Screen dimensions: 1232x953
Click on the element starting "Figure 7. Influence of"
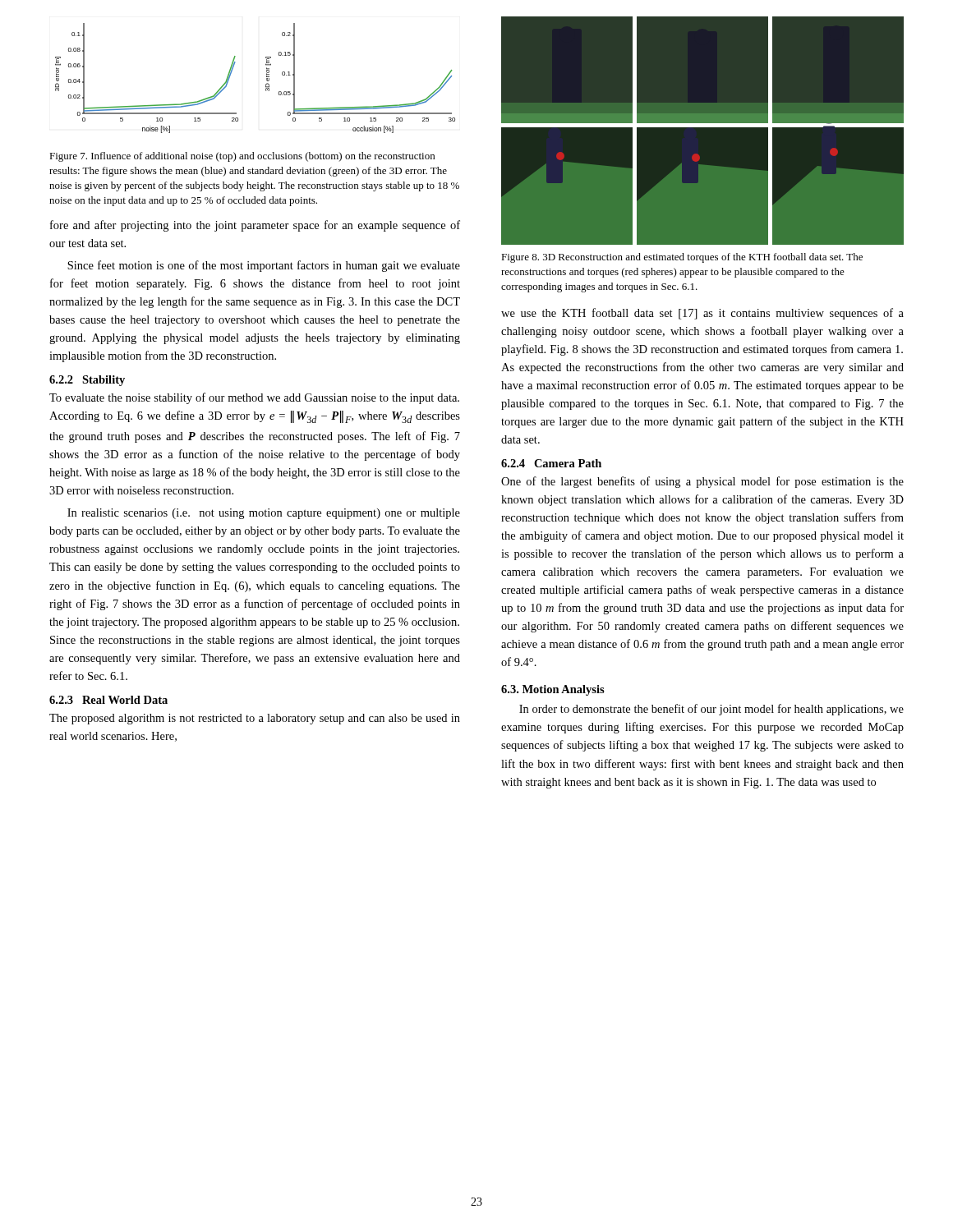(254, 178)
